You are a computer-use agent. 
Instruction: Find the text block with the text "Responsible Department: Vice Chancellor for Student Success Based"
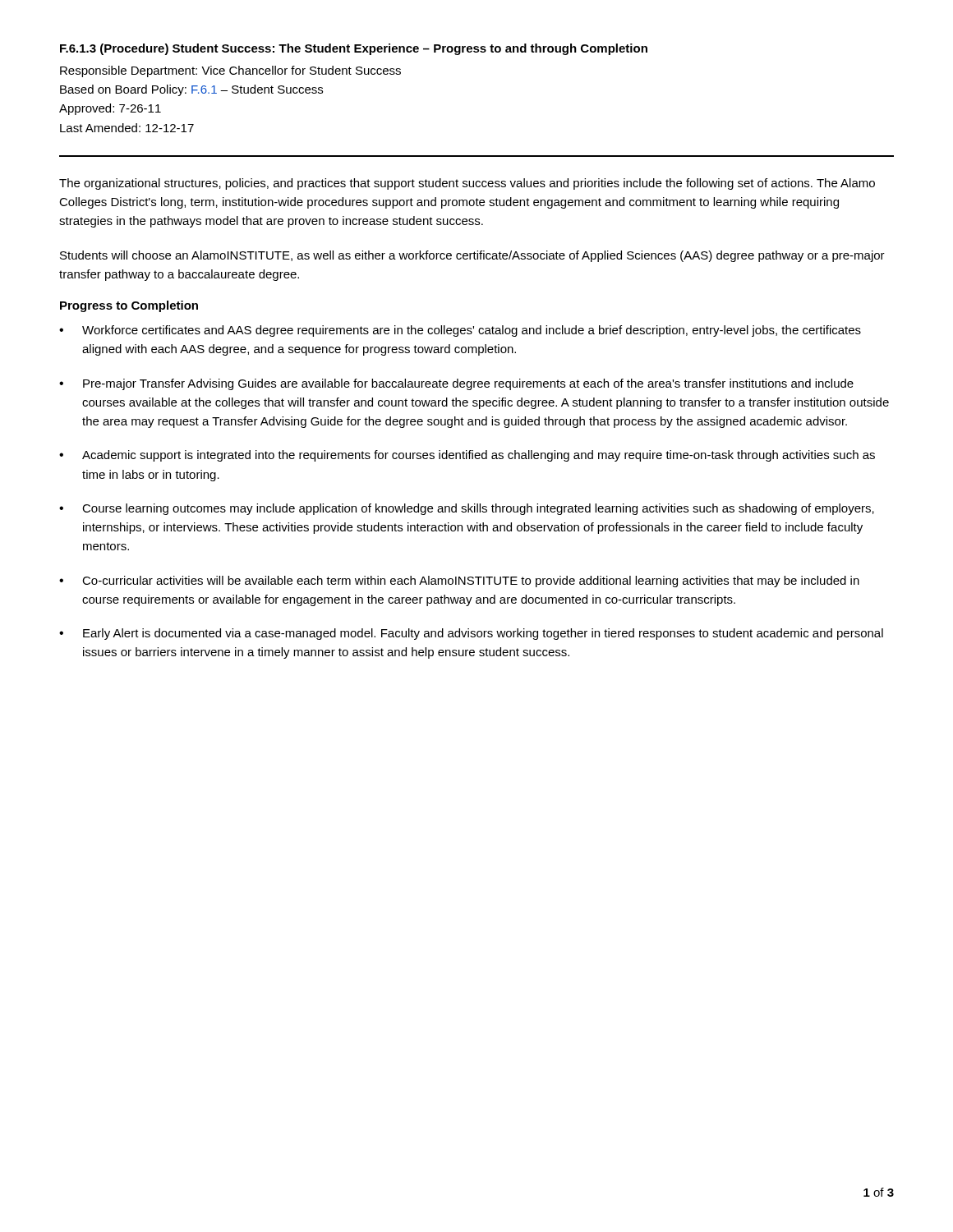coord(230,71)
